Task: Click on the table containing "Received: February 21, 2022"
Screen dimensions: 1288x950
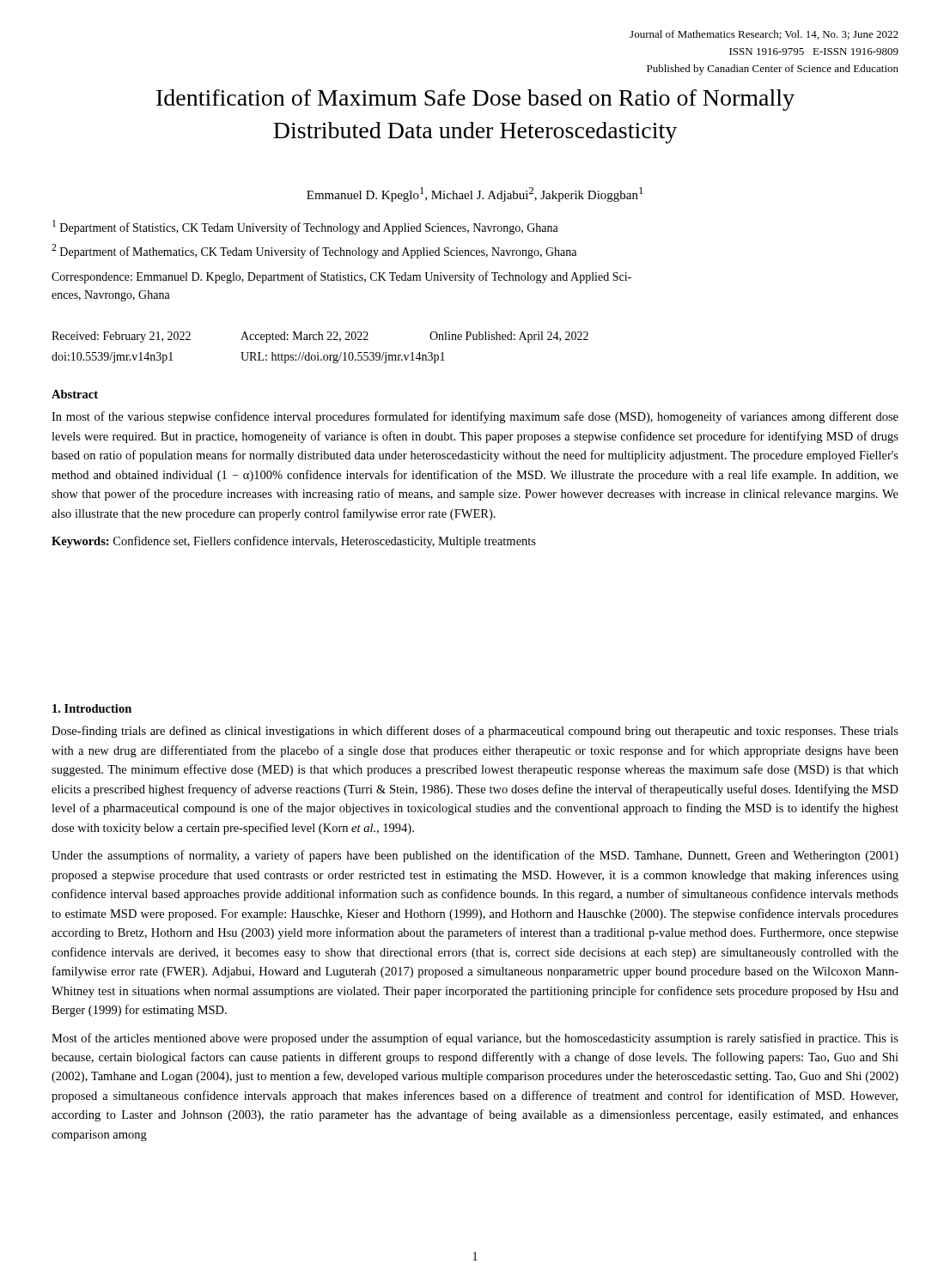Action: (475, 347)
